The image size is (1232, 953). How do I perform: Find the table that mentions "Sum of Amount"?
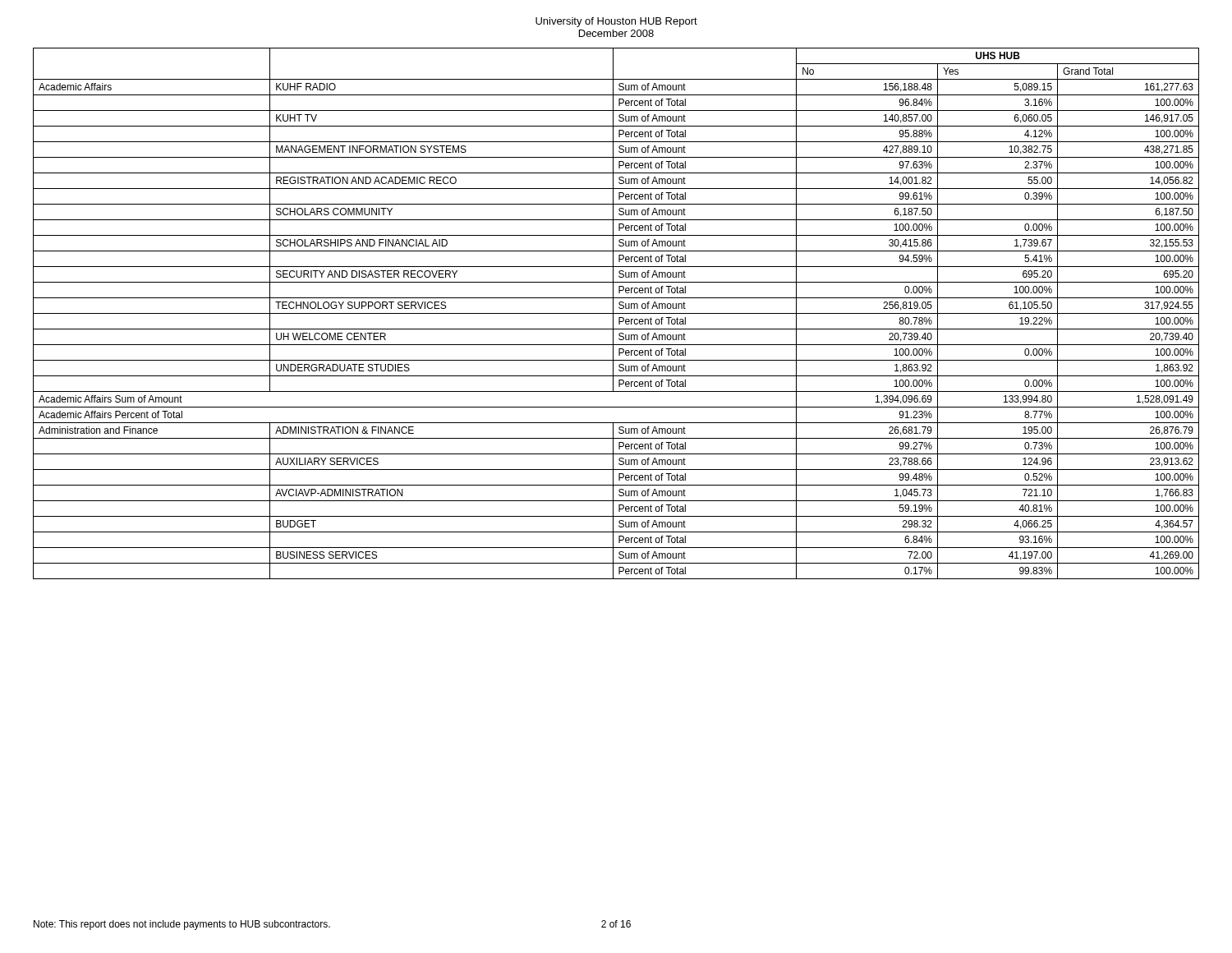[x=616, y=313]
